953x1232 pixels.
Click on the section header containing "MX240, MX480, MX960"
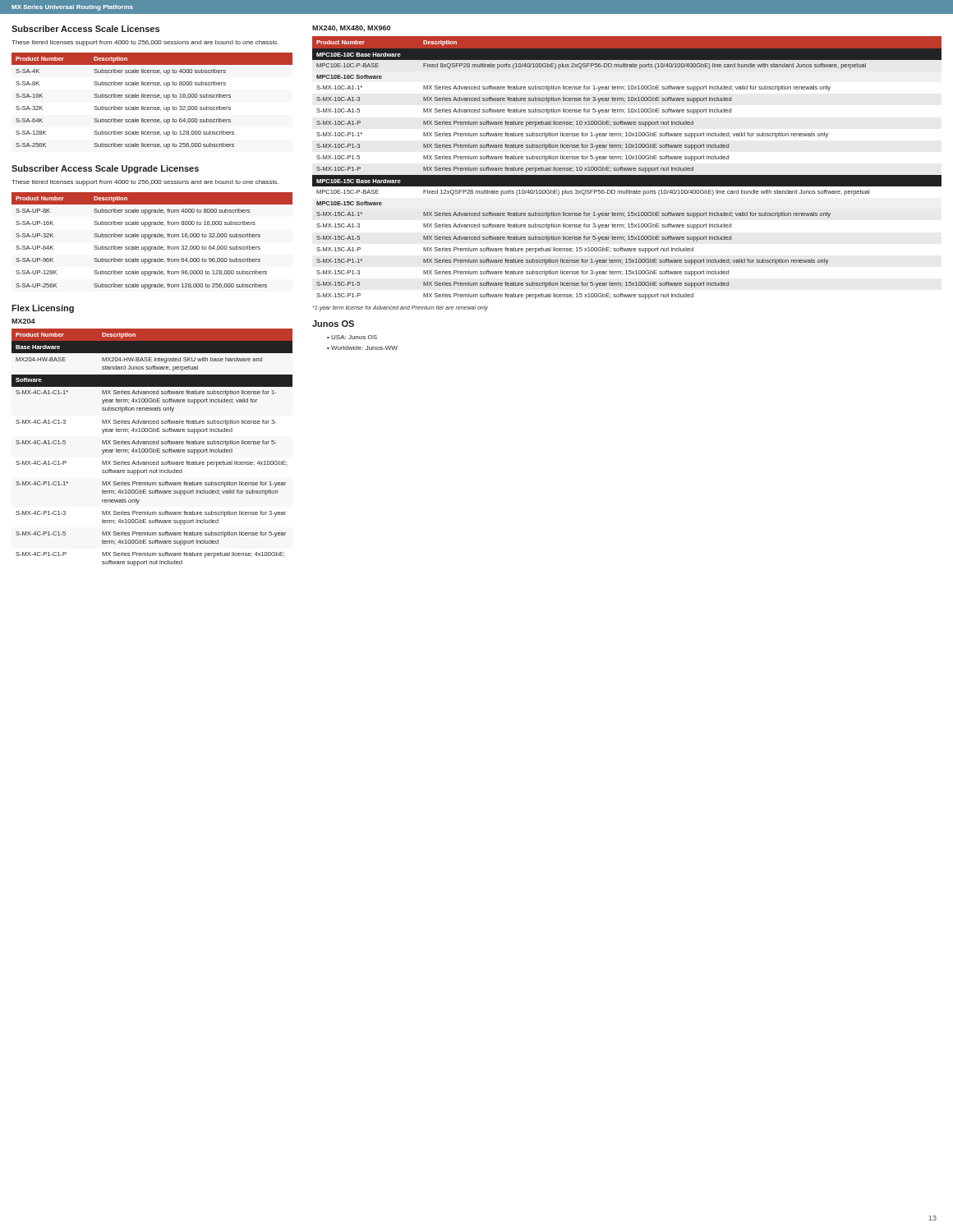(627, 28)
